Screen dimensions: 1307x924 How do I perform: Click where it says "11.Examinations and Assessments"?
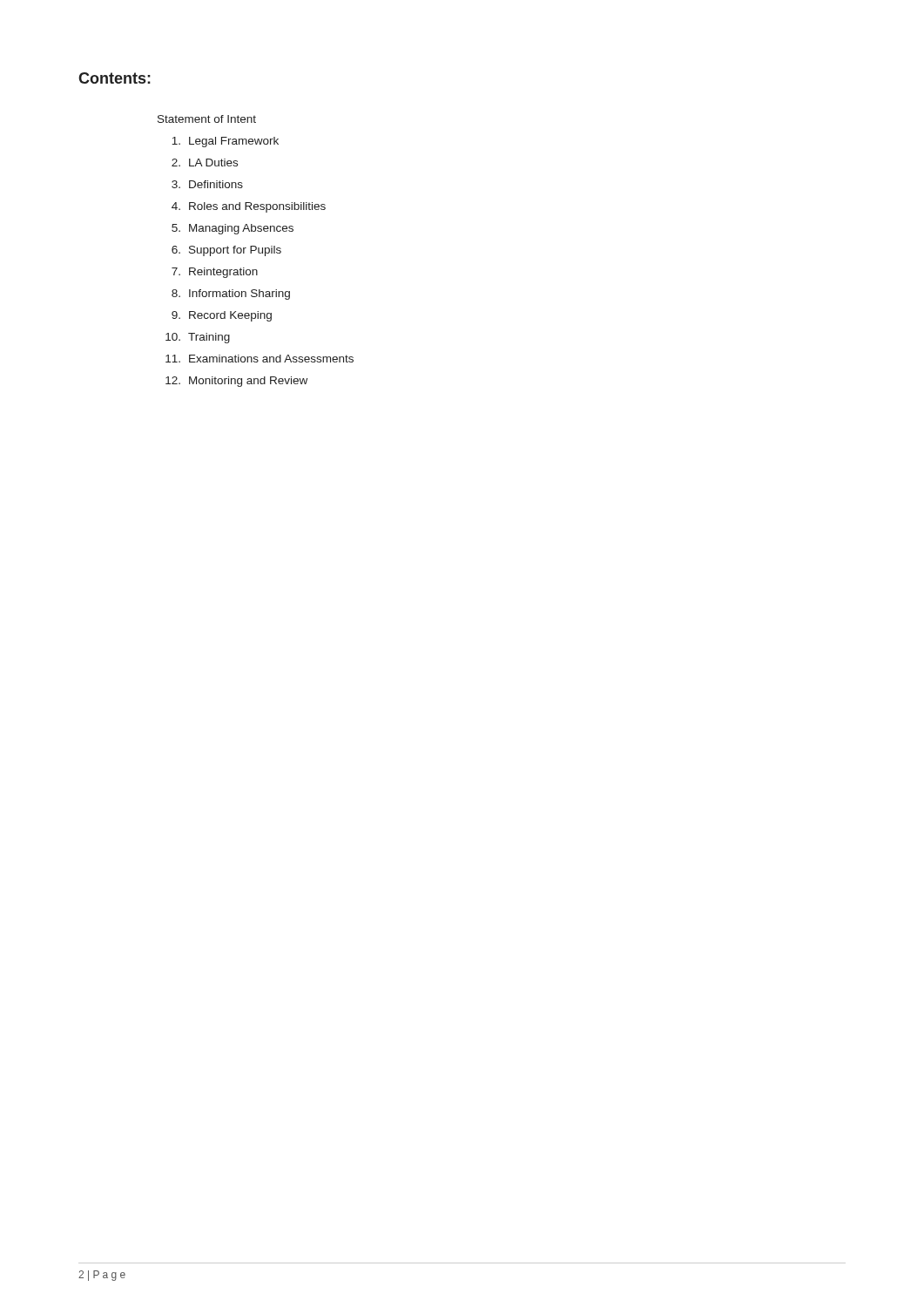pyautogui.click(x=255, y=359)
